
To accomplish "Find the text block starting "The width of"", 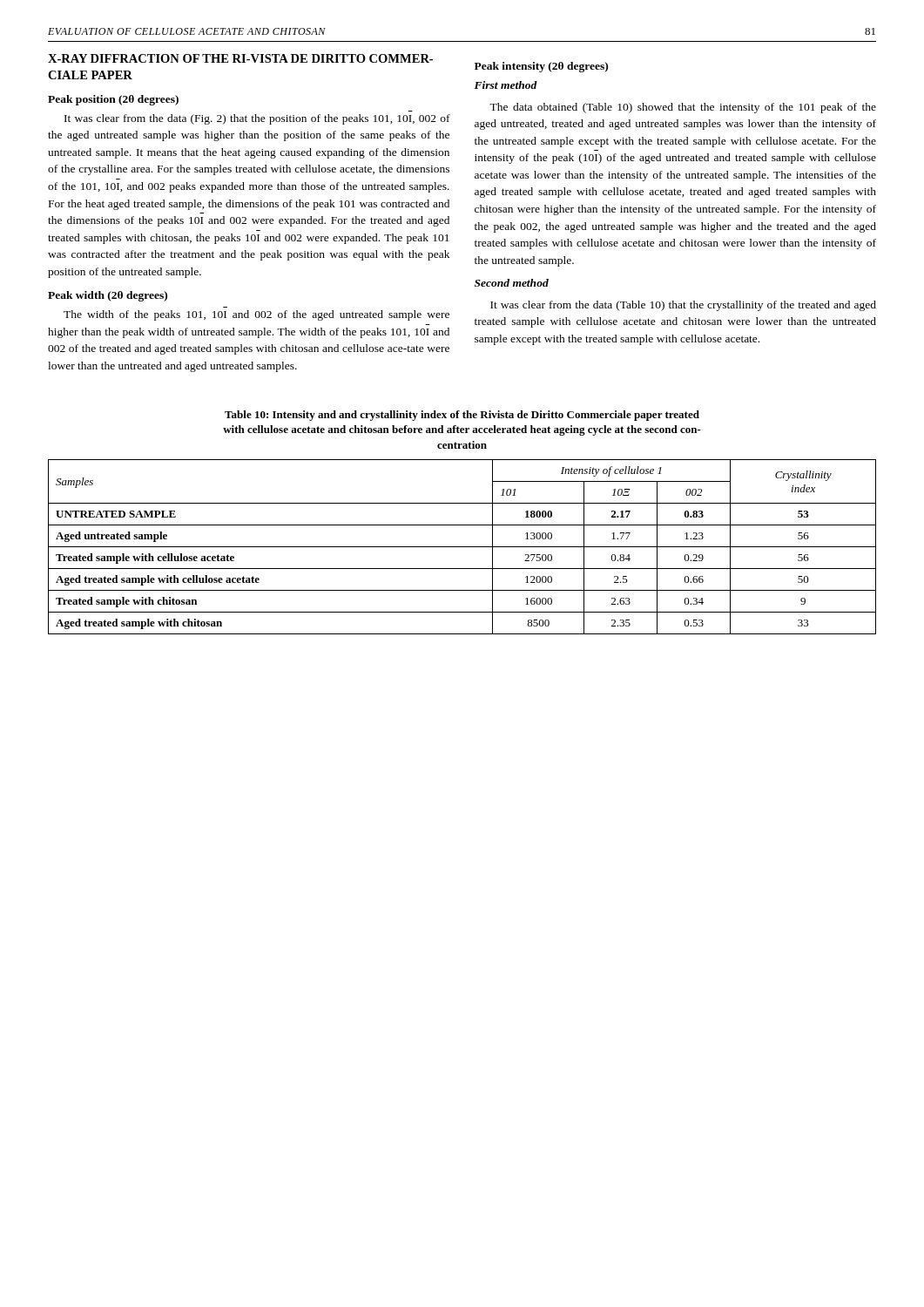I will (x=249, y=340).
